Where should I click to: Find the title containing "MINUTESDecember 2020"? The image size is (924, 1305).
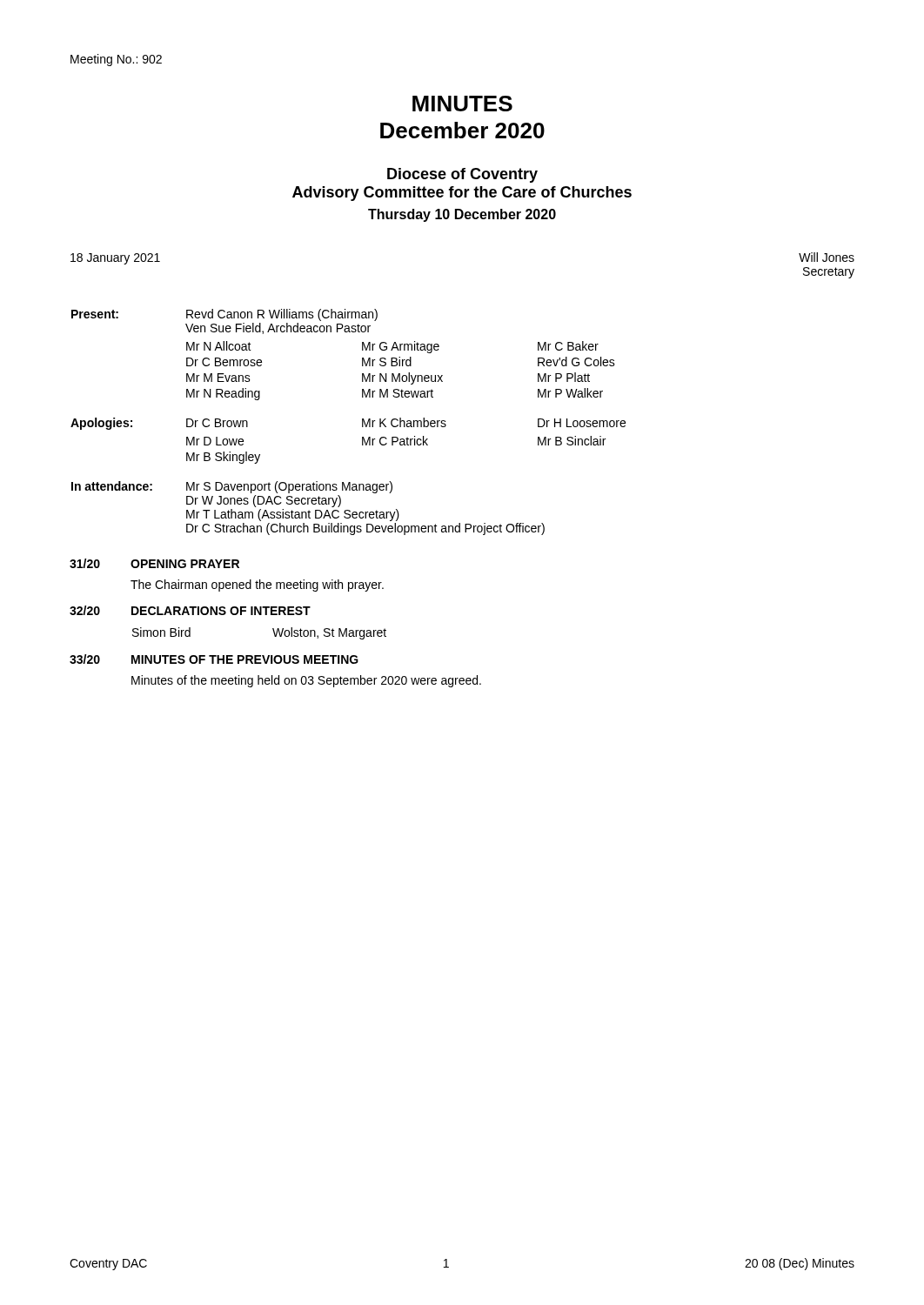462,117
